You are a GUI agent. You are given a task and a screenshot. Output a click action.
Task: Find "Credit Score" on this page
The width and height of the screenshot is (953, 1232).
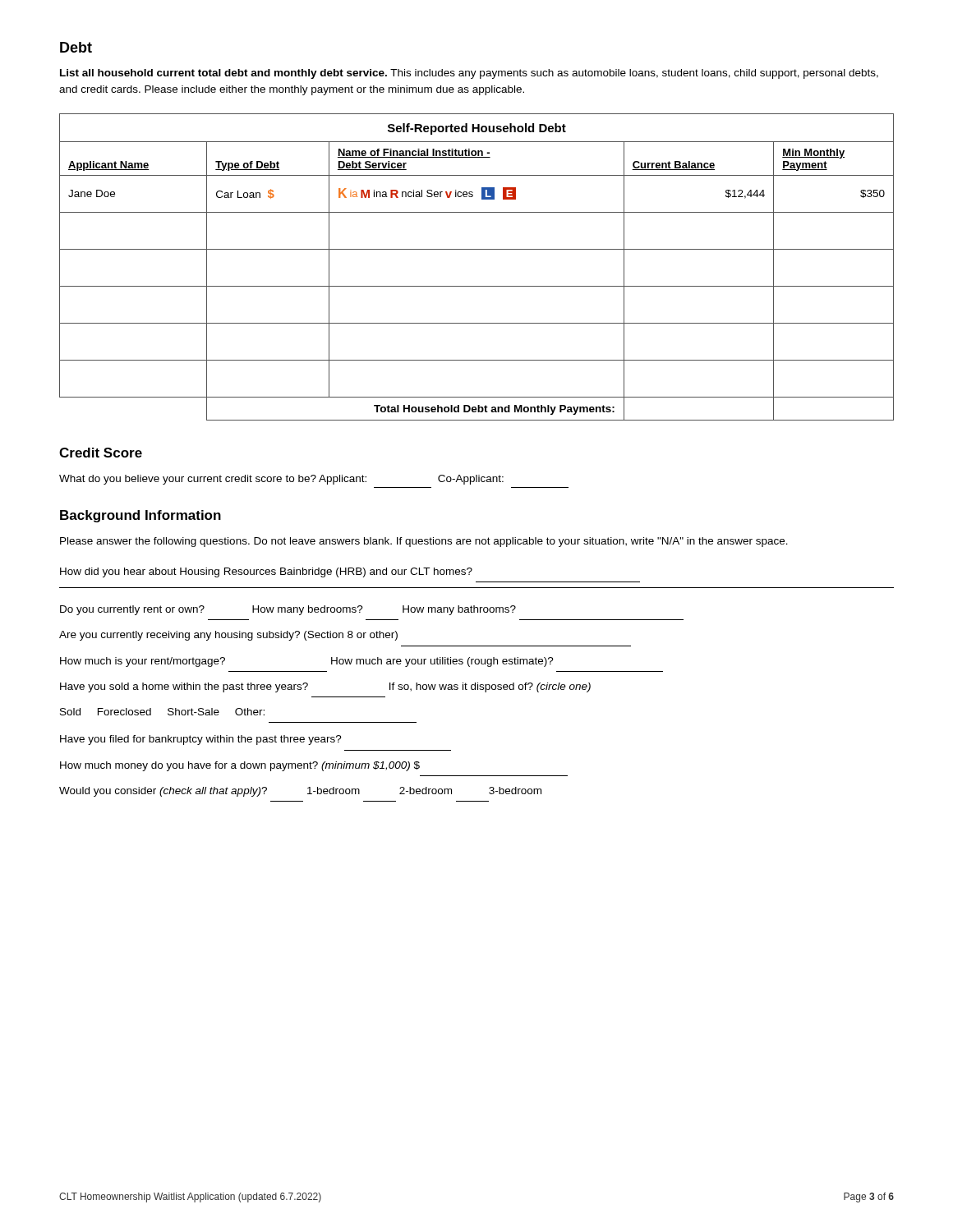[x=101, y=453]
